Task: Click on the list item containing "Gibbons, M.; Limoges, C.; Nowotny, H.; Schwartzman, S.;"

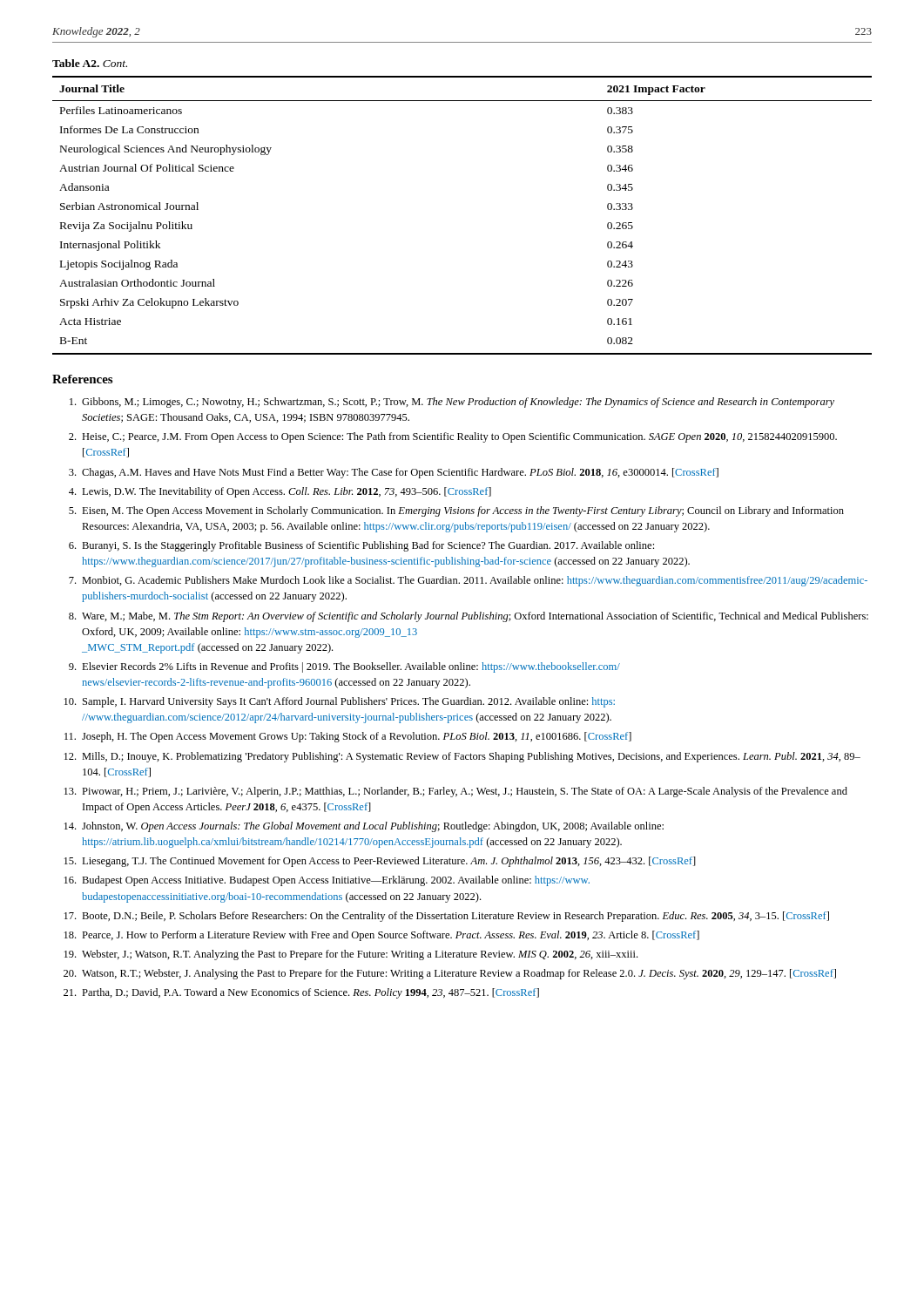Action: [x=462, y=410]
